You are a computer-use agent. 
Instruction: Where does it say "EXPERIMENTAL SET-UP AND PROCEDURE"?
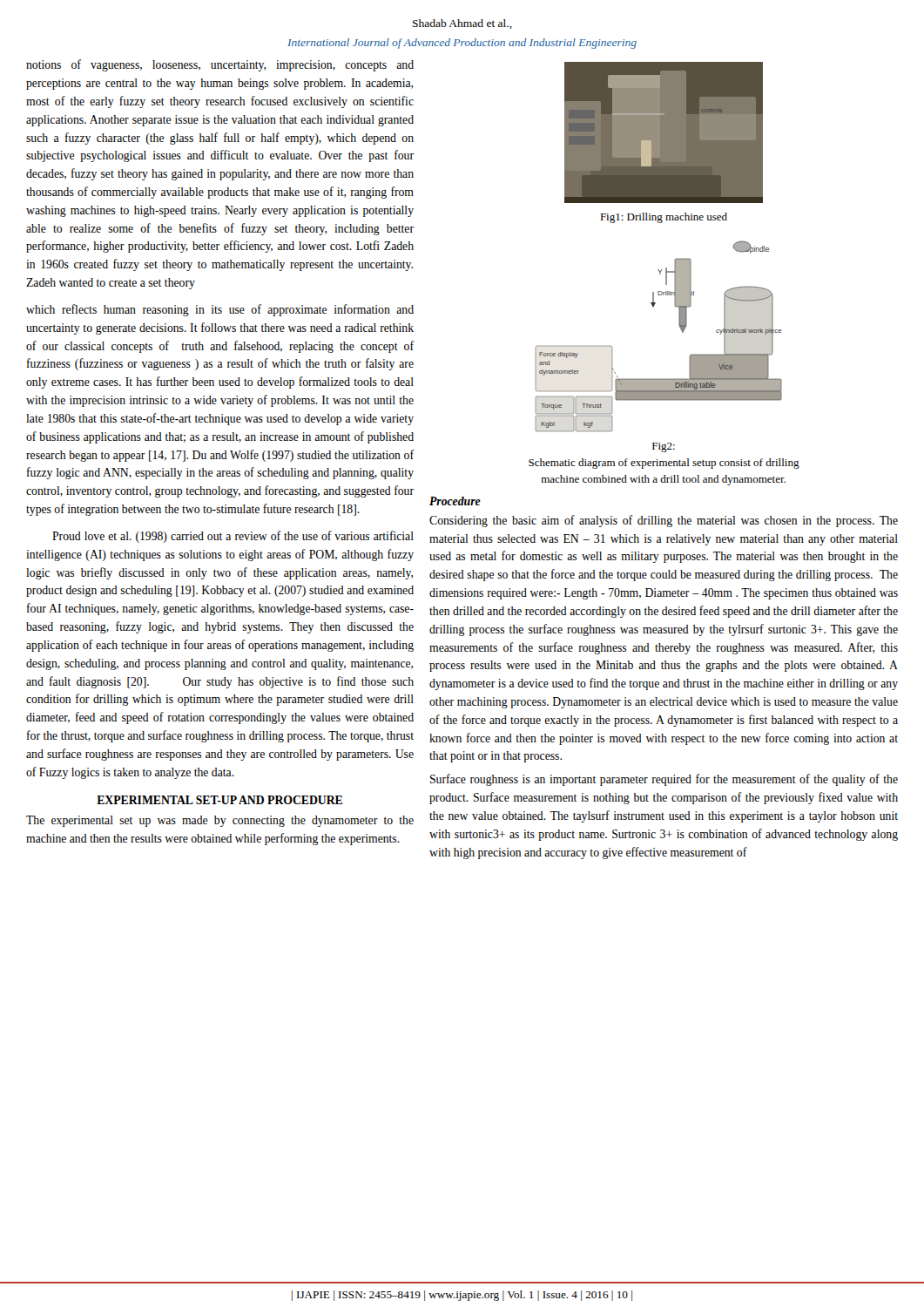click(220, 801)
